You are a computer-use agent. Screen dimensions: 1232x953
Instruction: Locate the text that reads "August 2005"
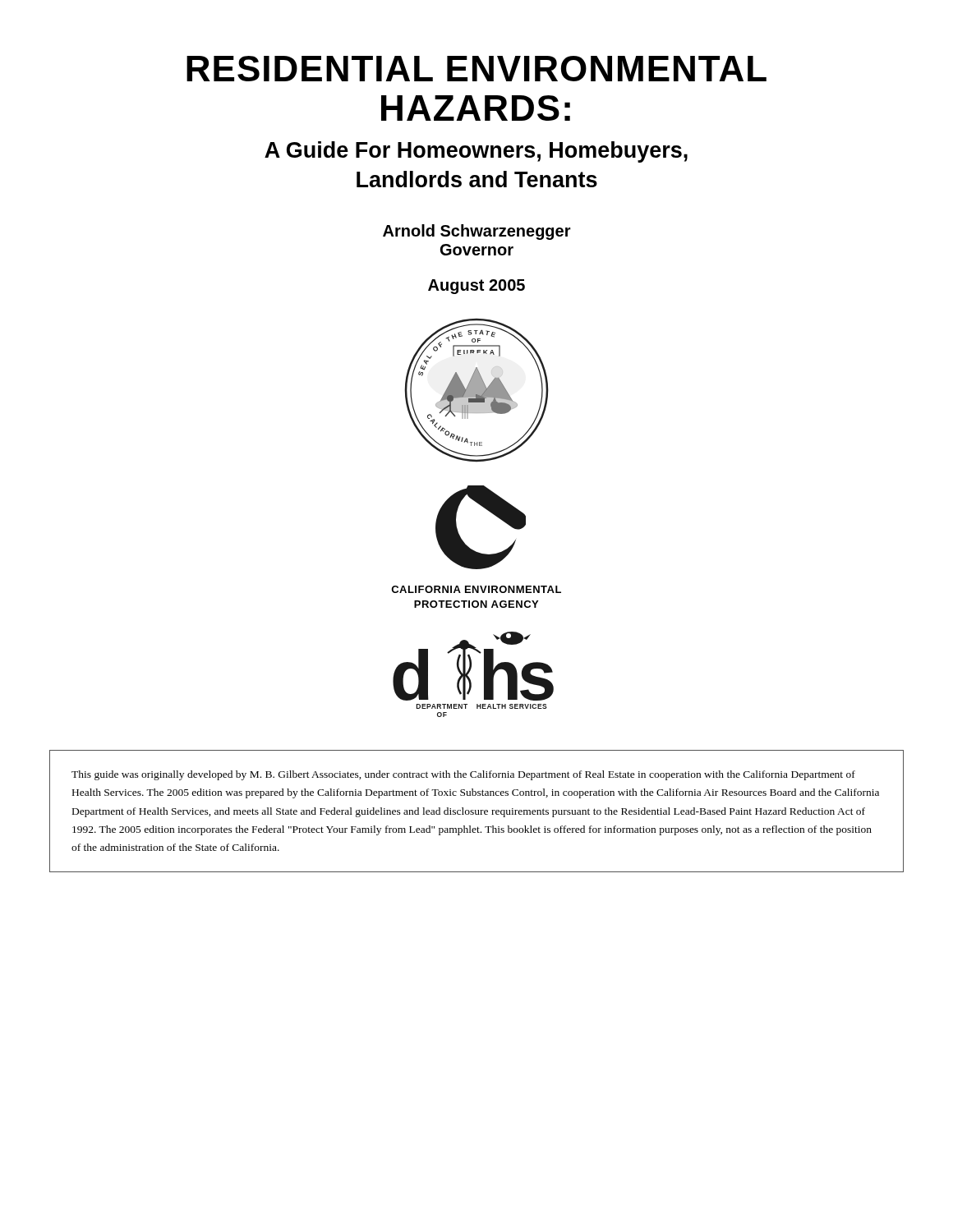pyautogui.click(x=476, y=285)
